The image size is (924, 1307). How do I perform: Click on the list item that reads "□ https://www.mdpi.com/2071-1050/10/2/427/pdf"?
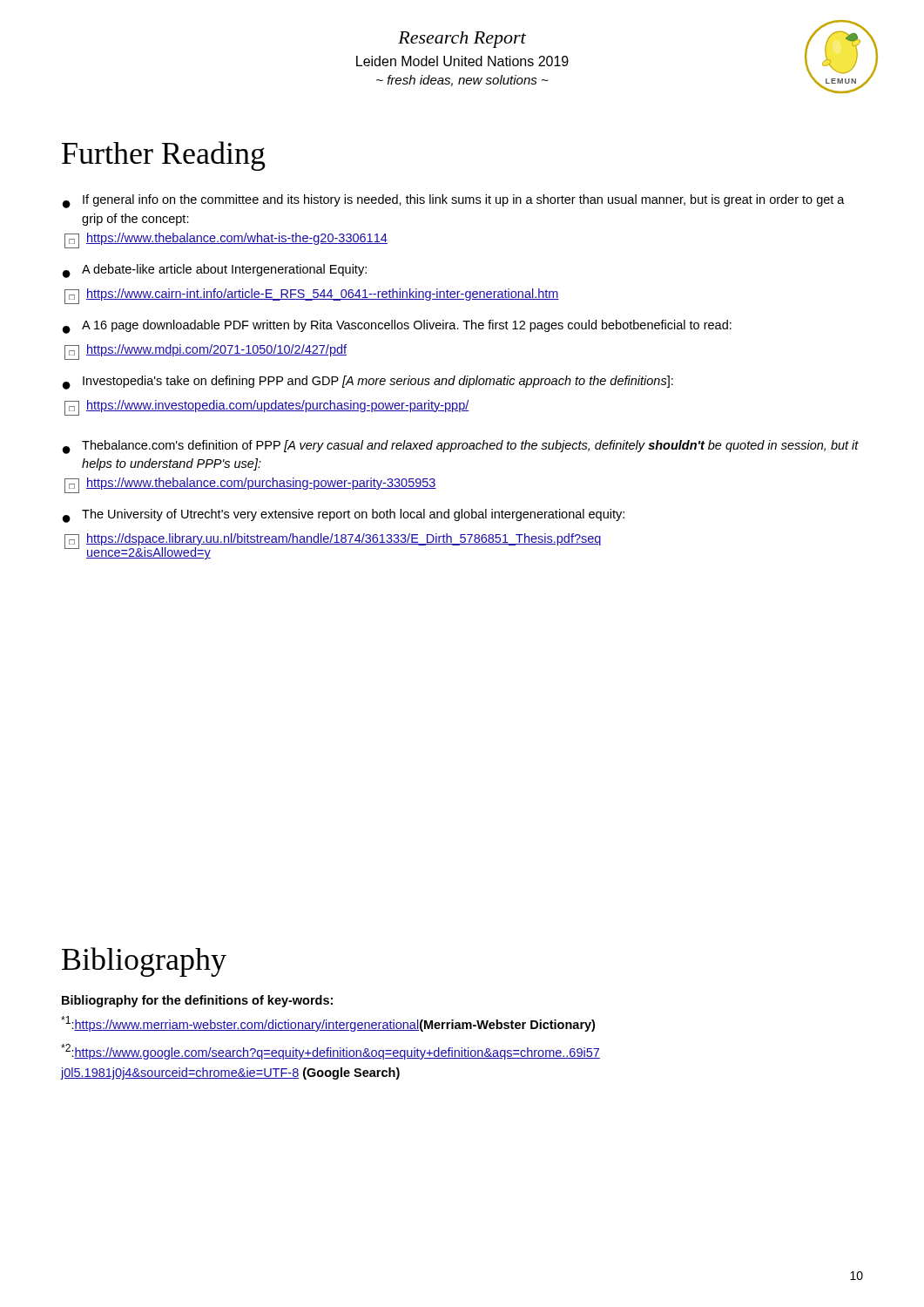[x=206, y=351]
